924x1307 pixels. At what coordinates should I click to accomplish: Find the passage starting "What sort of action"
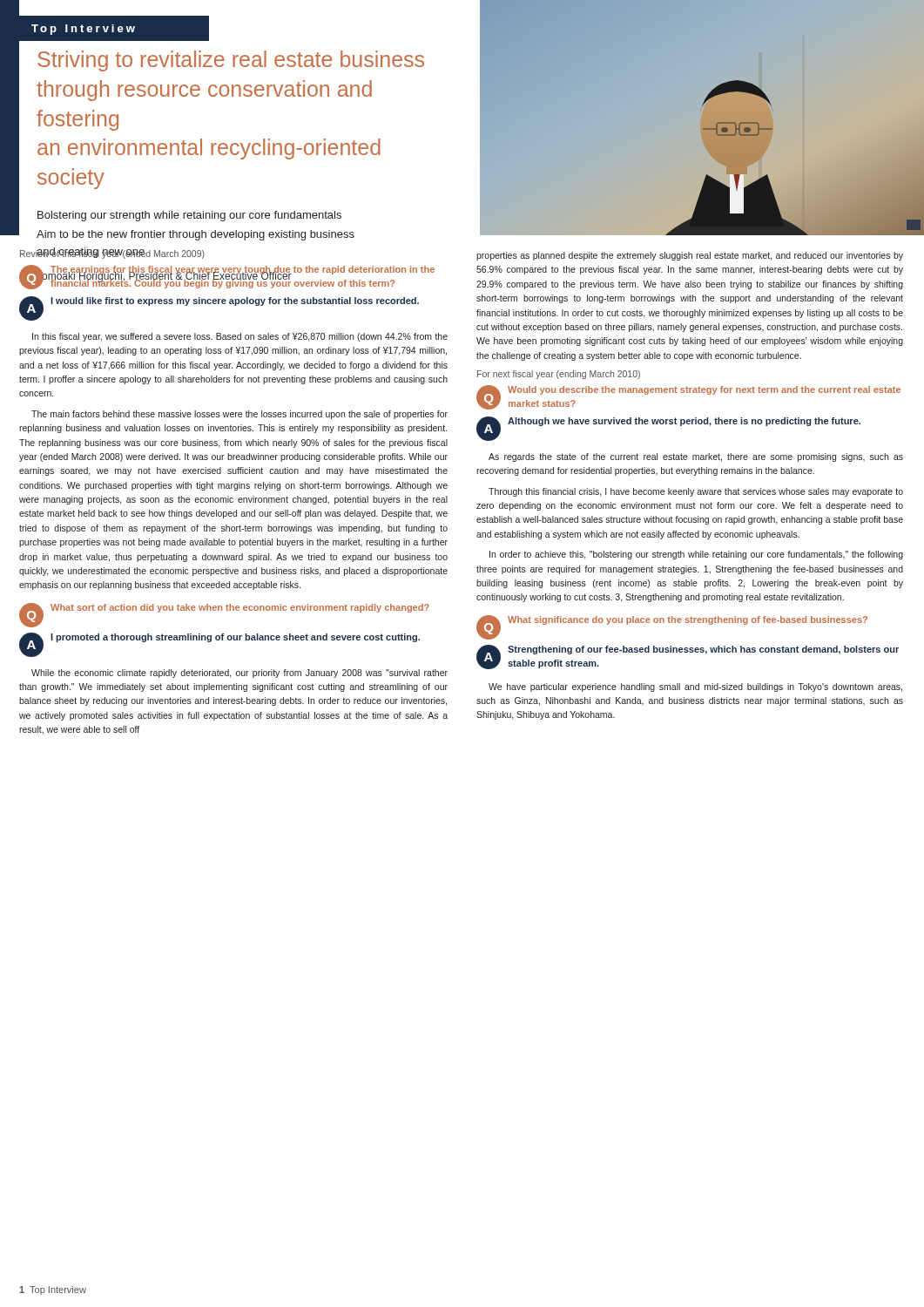(x=240, y=607)
